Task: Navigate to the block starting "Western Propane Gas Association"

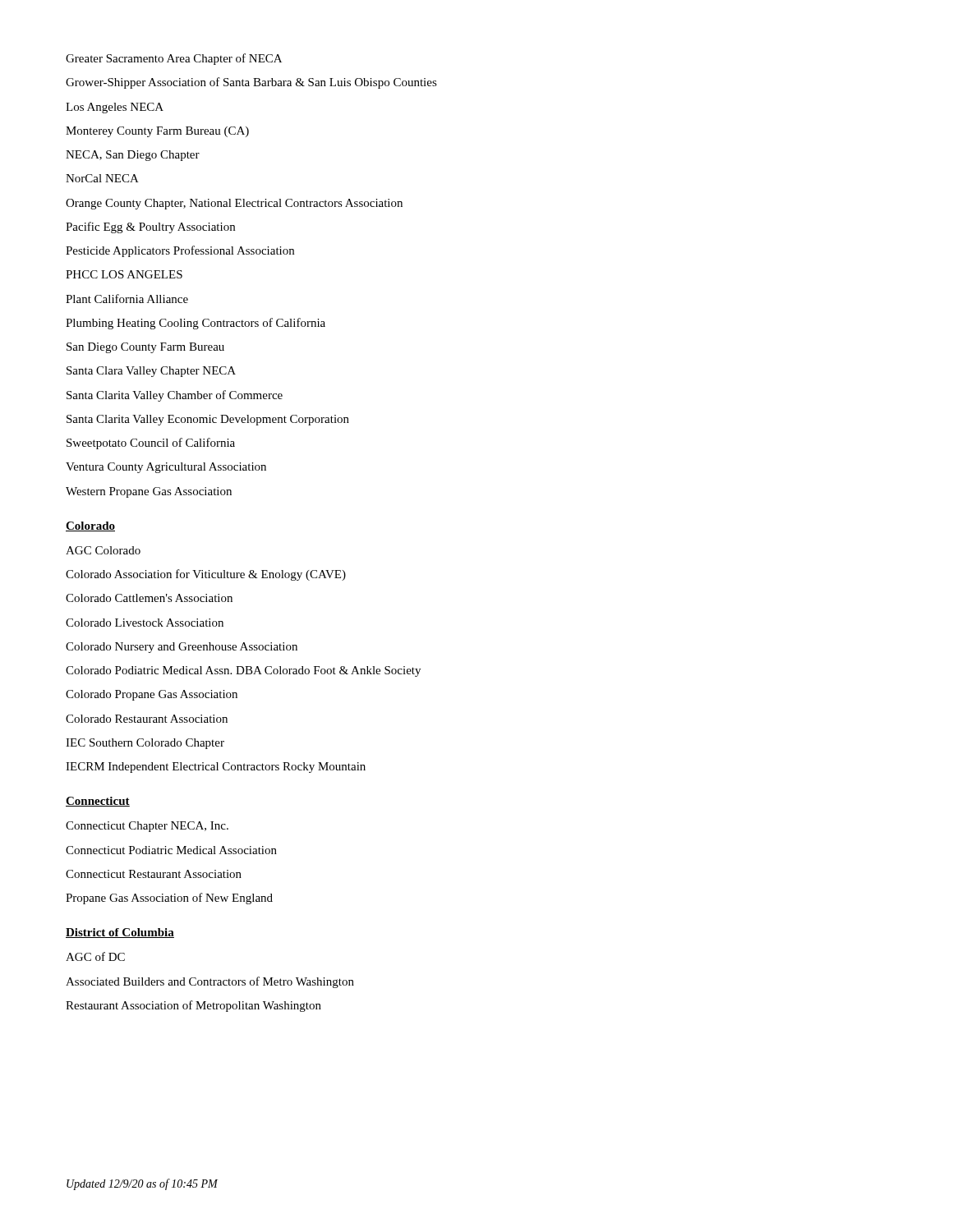Action: [x=149, y=491]
